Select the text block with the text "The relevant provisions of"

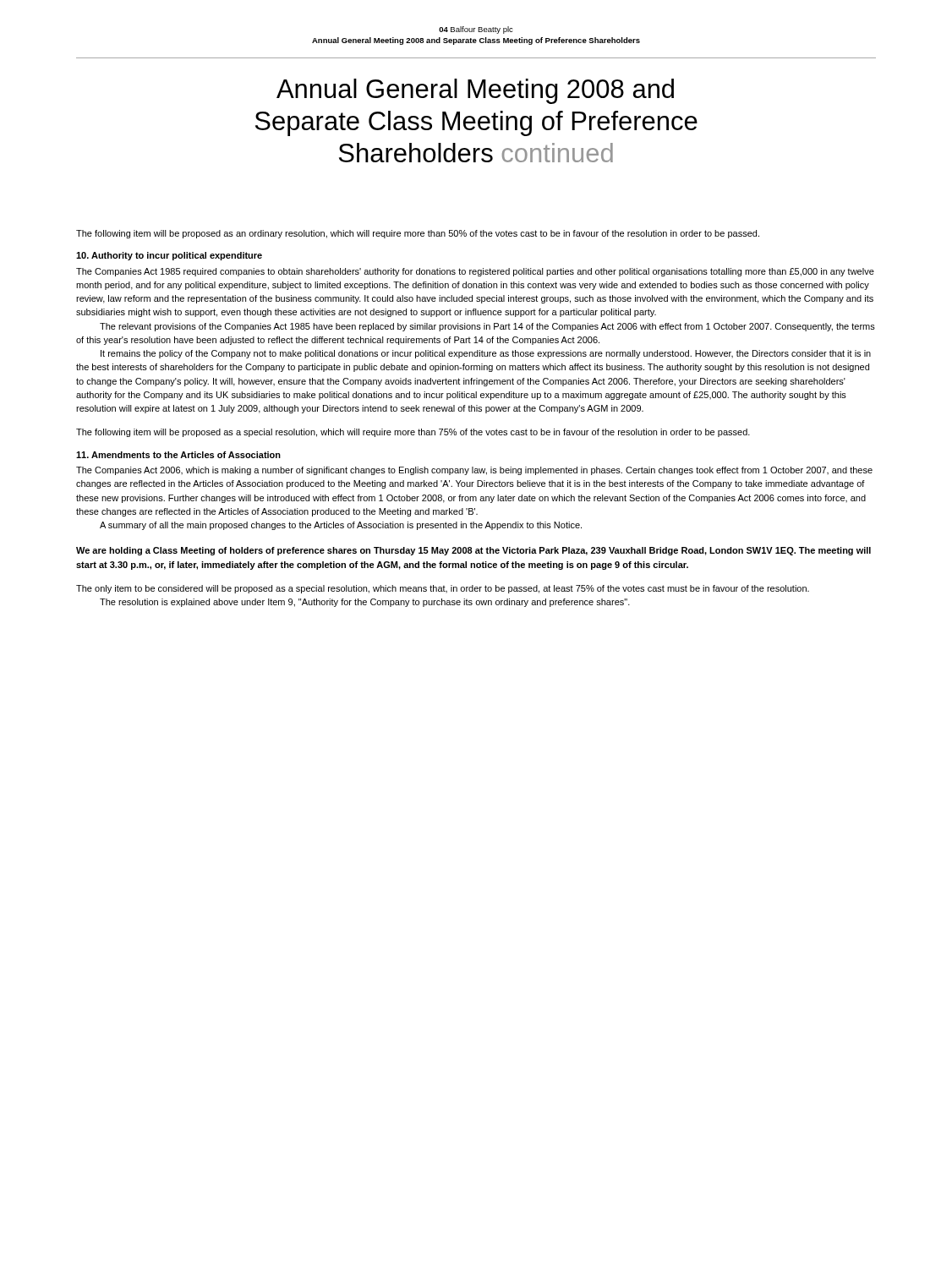475,333
